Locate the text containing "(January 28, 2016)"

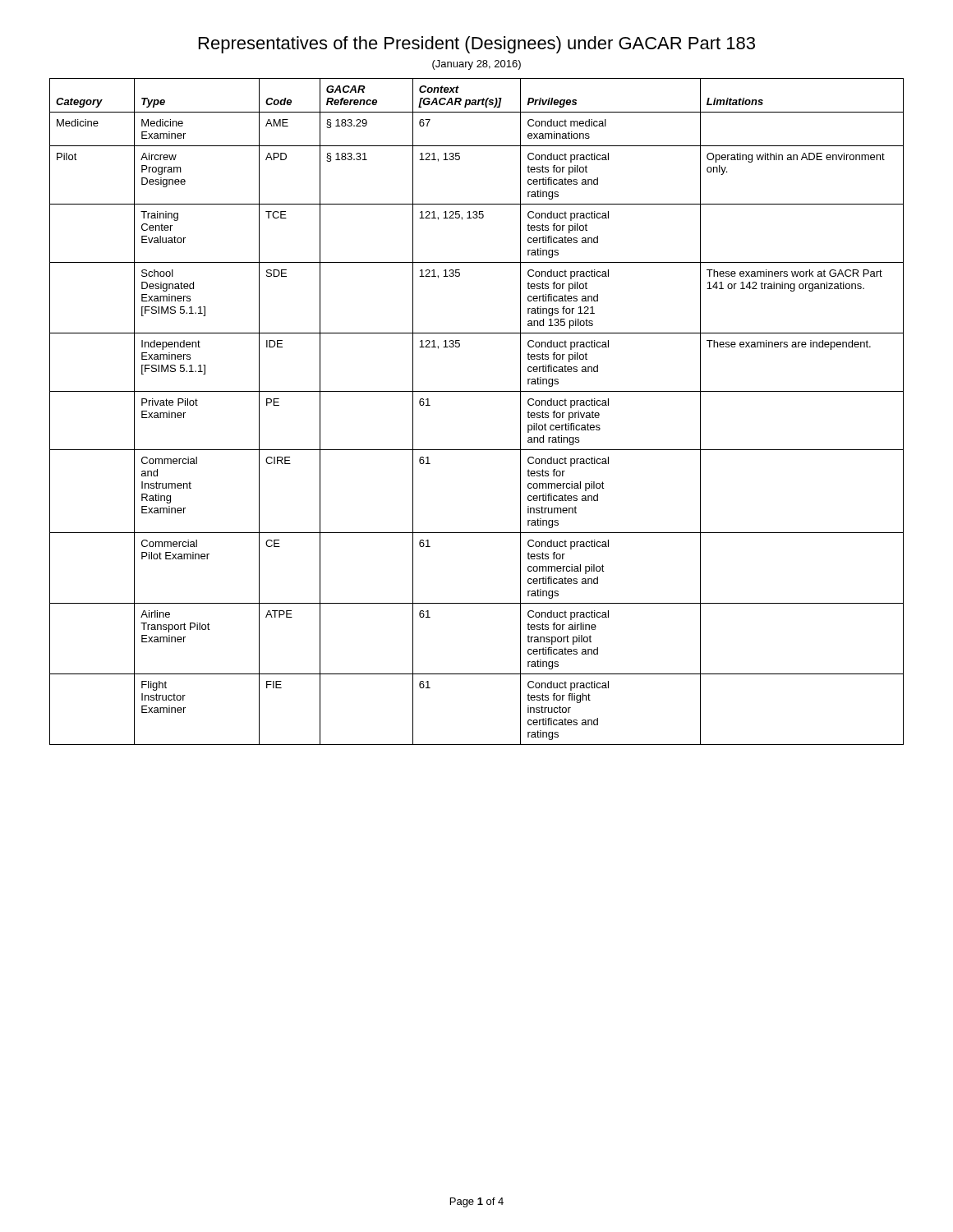476,64
